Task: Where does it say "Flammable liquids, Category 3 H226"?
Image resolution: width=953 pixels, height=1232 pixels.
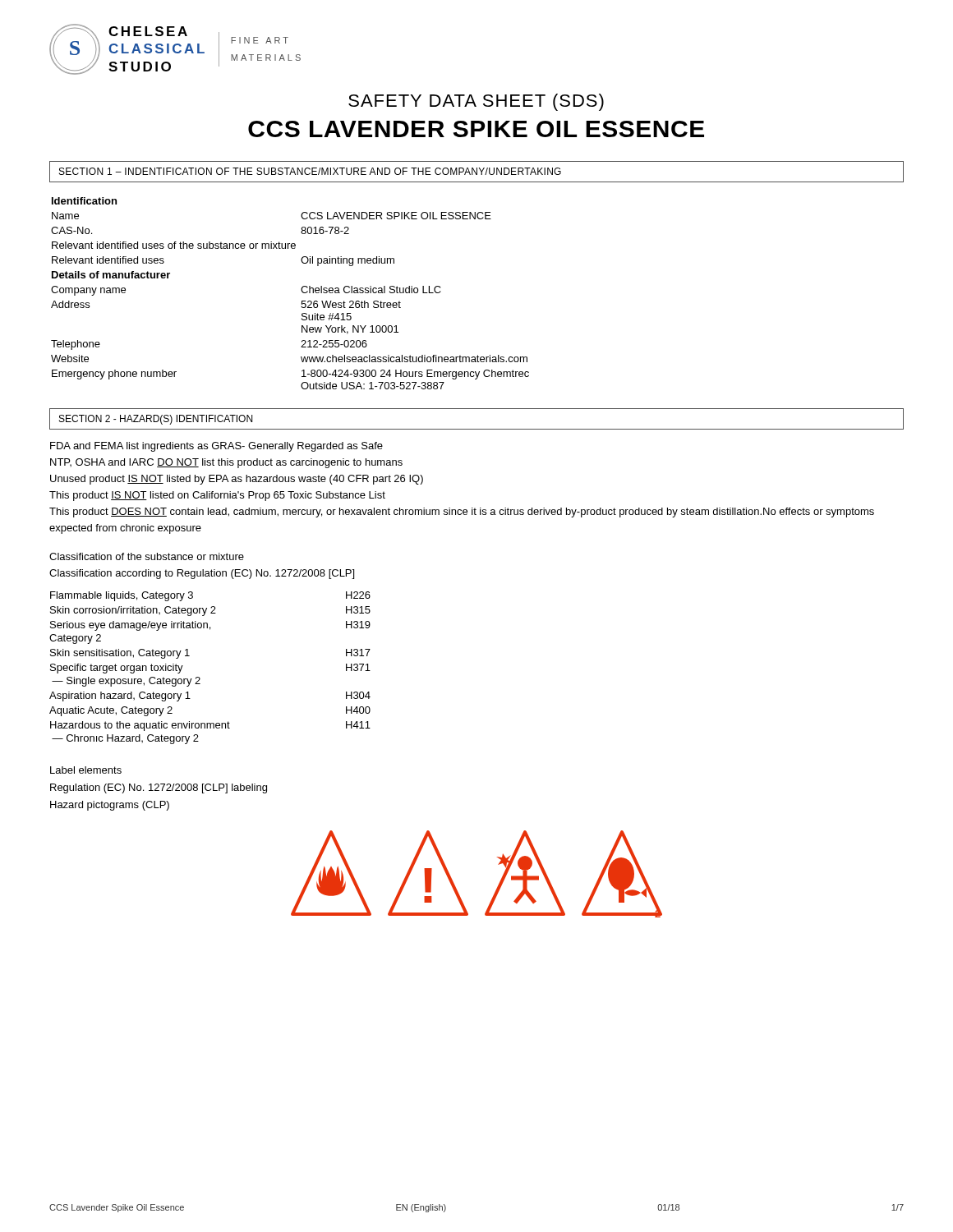Action: coord(210,595)
